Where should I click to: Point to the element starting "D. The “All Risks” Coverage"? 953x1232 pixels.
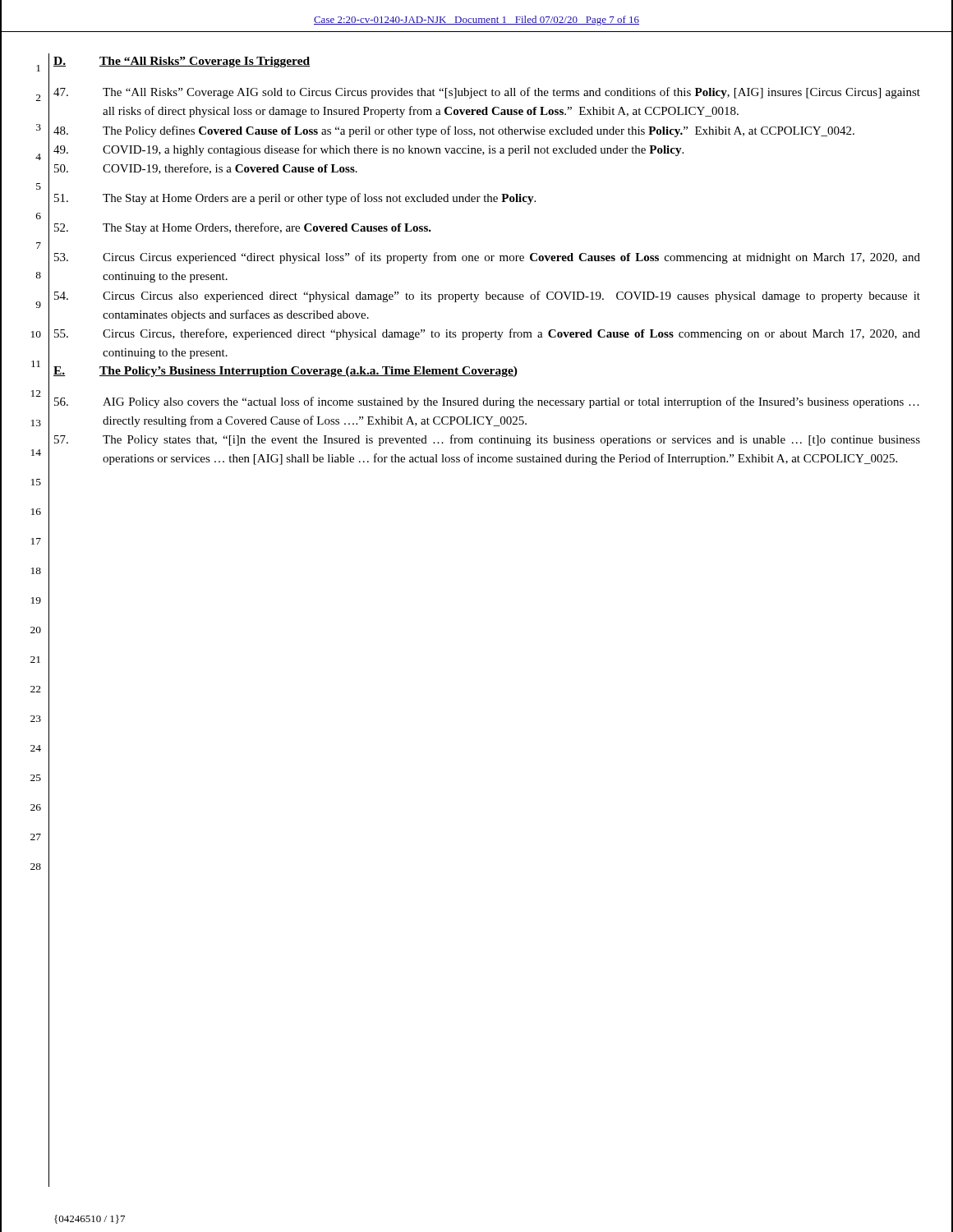tap(182, 61)
